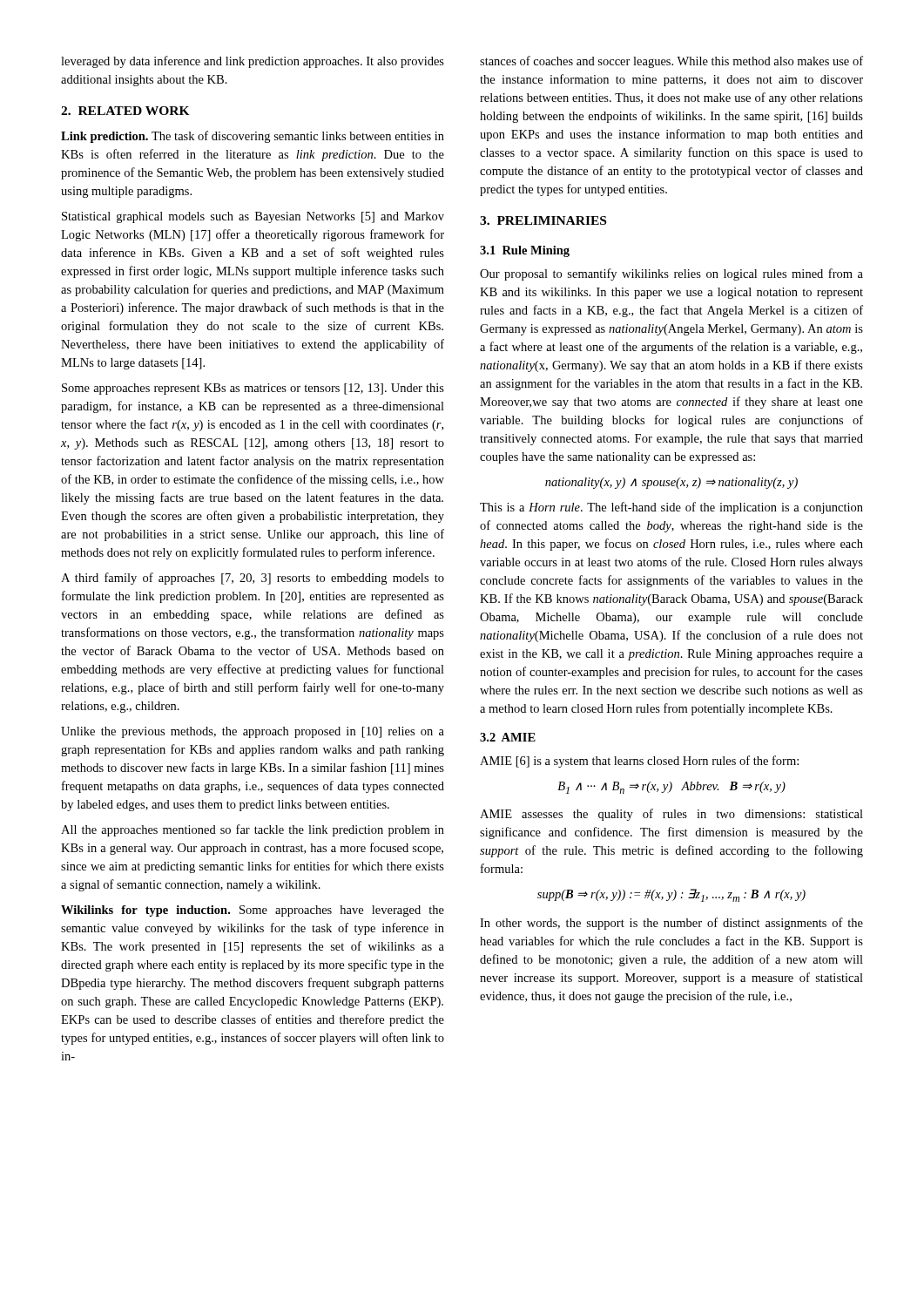Point to the text block starting "3.2 AMIE"
This screenshot has width=924, height=1307.
[x=508, y=737]
